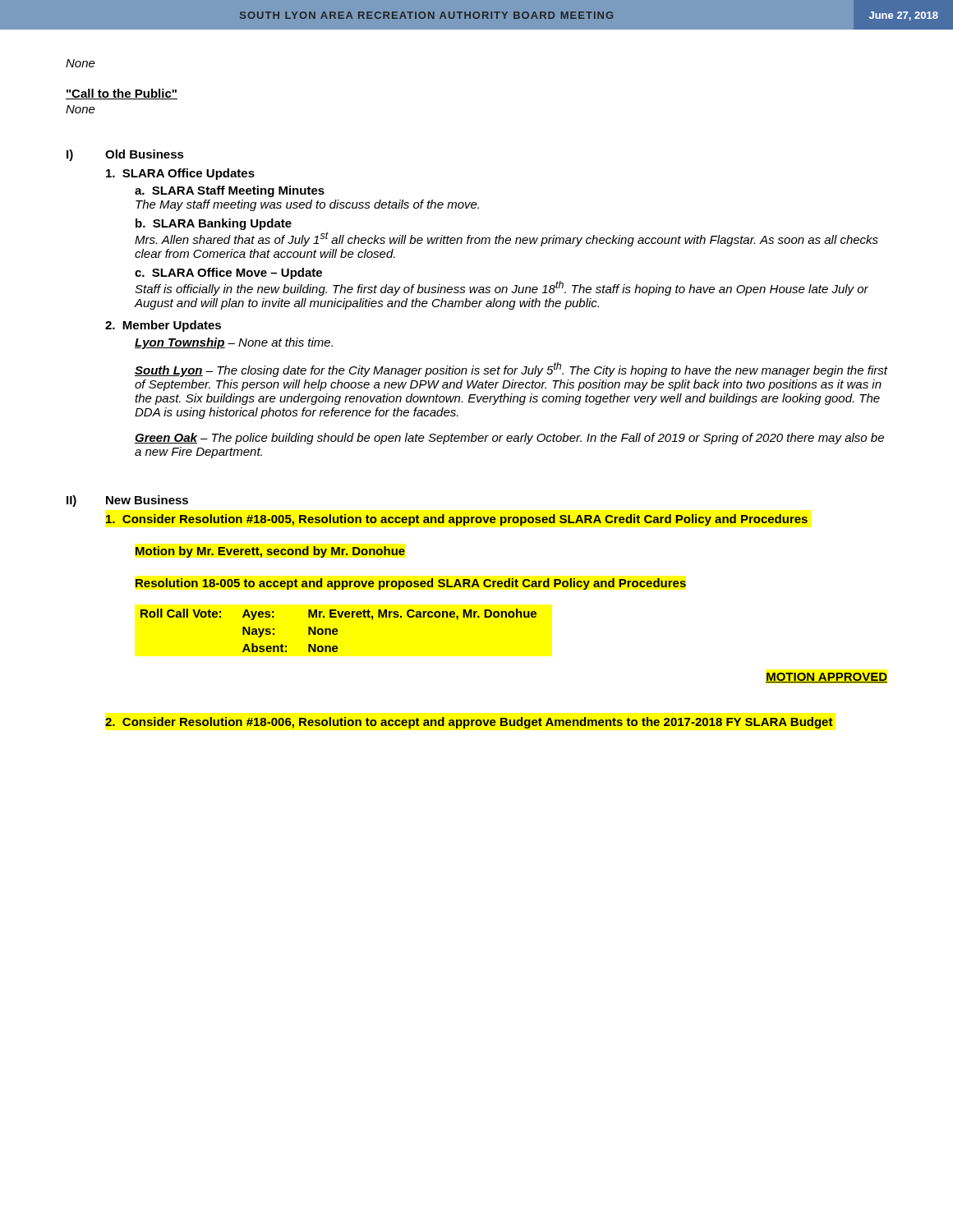Navigate to the element starting "Consider Resolution #18-005, Resolution to accept and approve"
This screenshot has width=953, height=1232.
(458, 519)
